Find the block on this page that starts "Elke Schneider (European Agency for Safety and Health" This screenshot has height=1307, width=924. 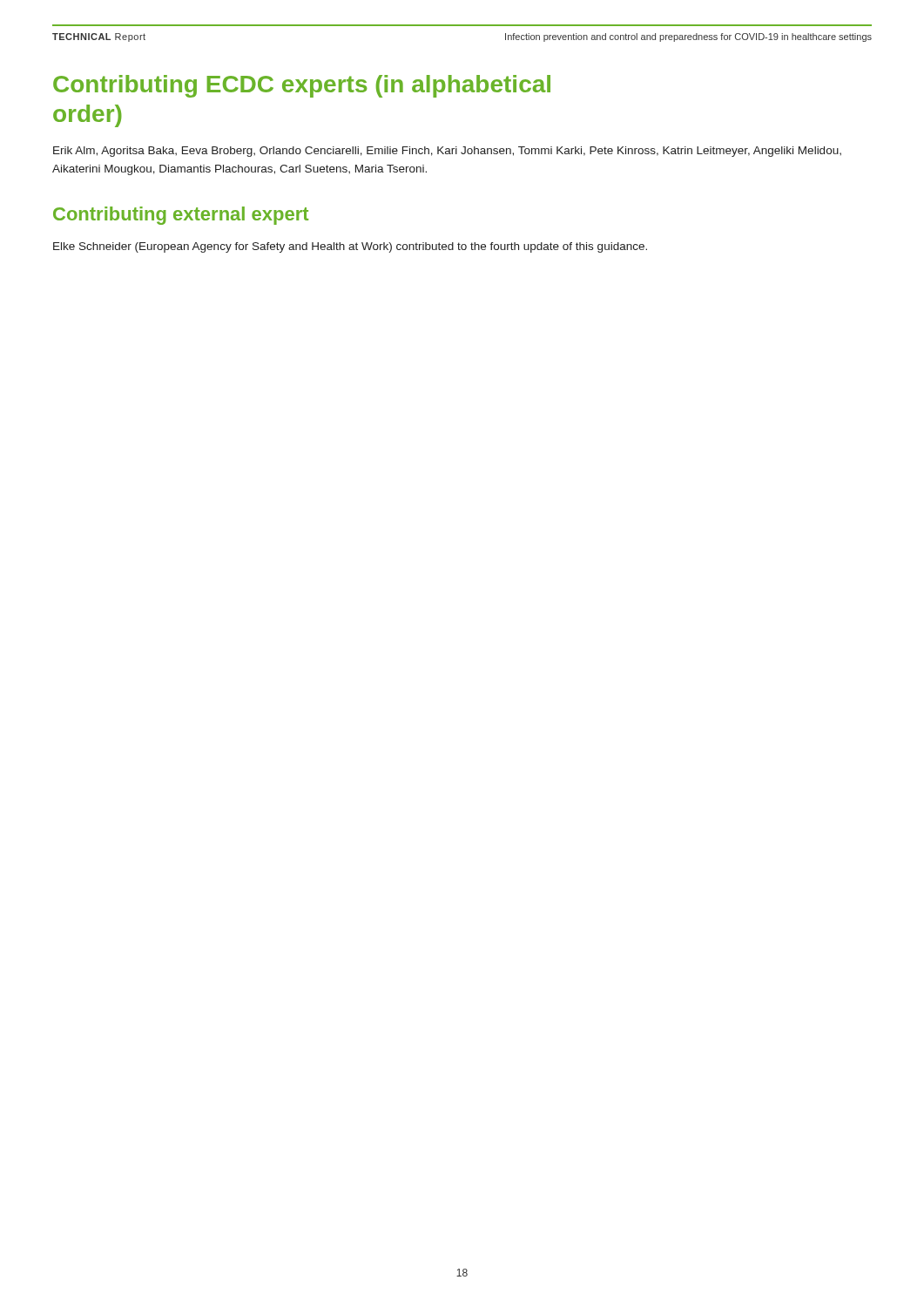pyautogui.click(x=350, y=247)
